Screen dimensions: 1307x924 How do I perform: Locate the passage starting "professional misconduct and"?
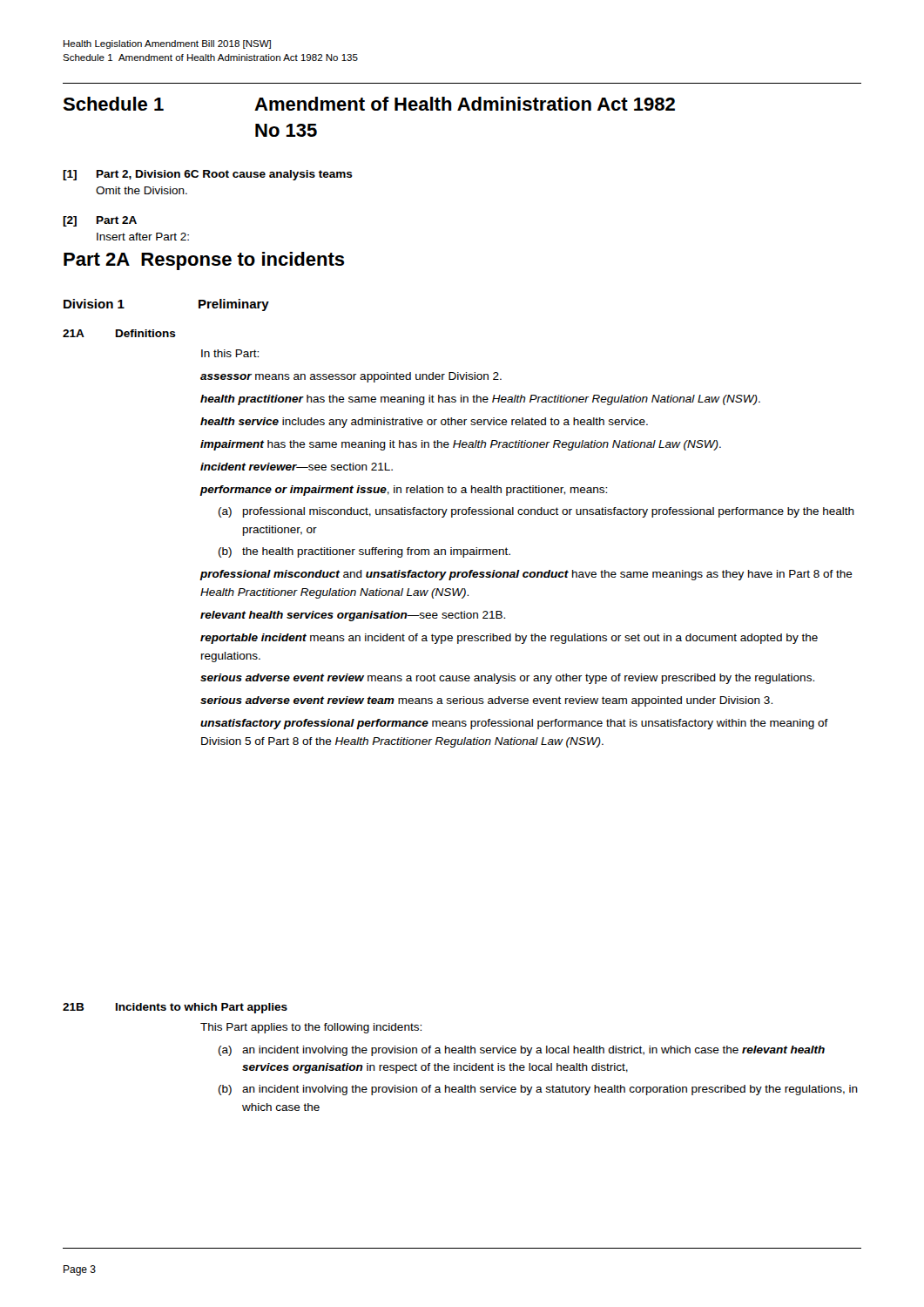tap(526, 583)
